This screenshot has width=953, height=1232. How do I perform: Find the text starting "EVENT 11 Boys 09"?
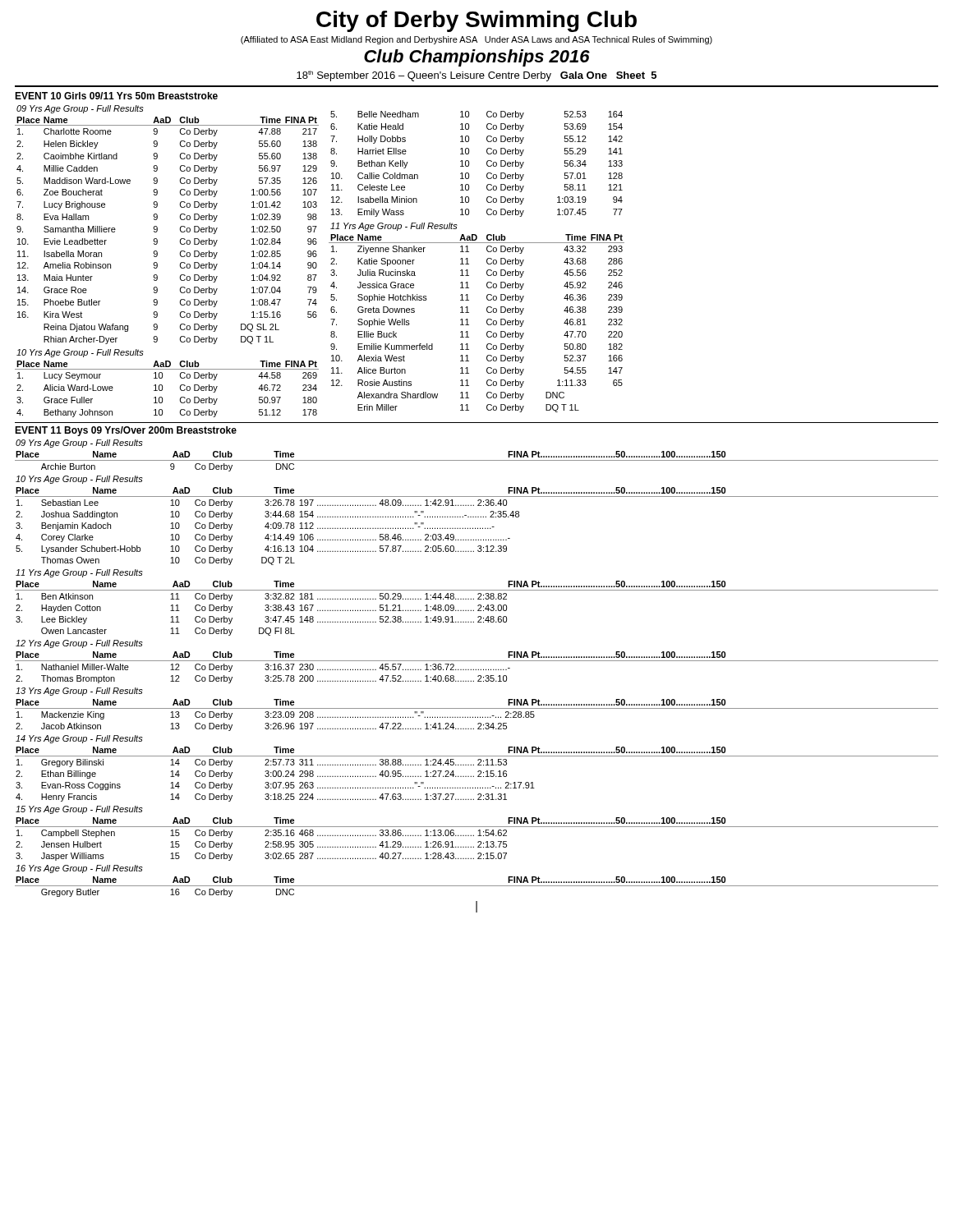tap(126, 430)
